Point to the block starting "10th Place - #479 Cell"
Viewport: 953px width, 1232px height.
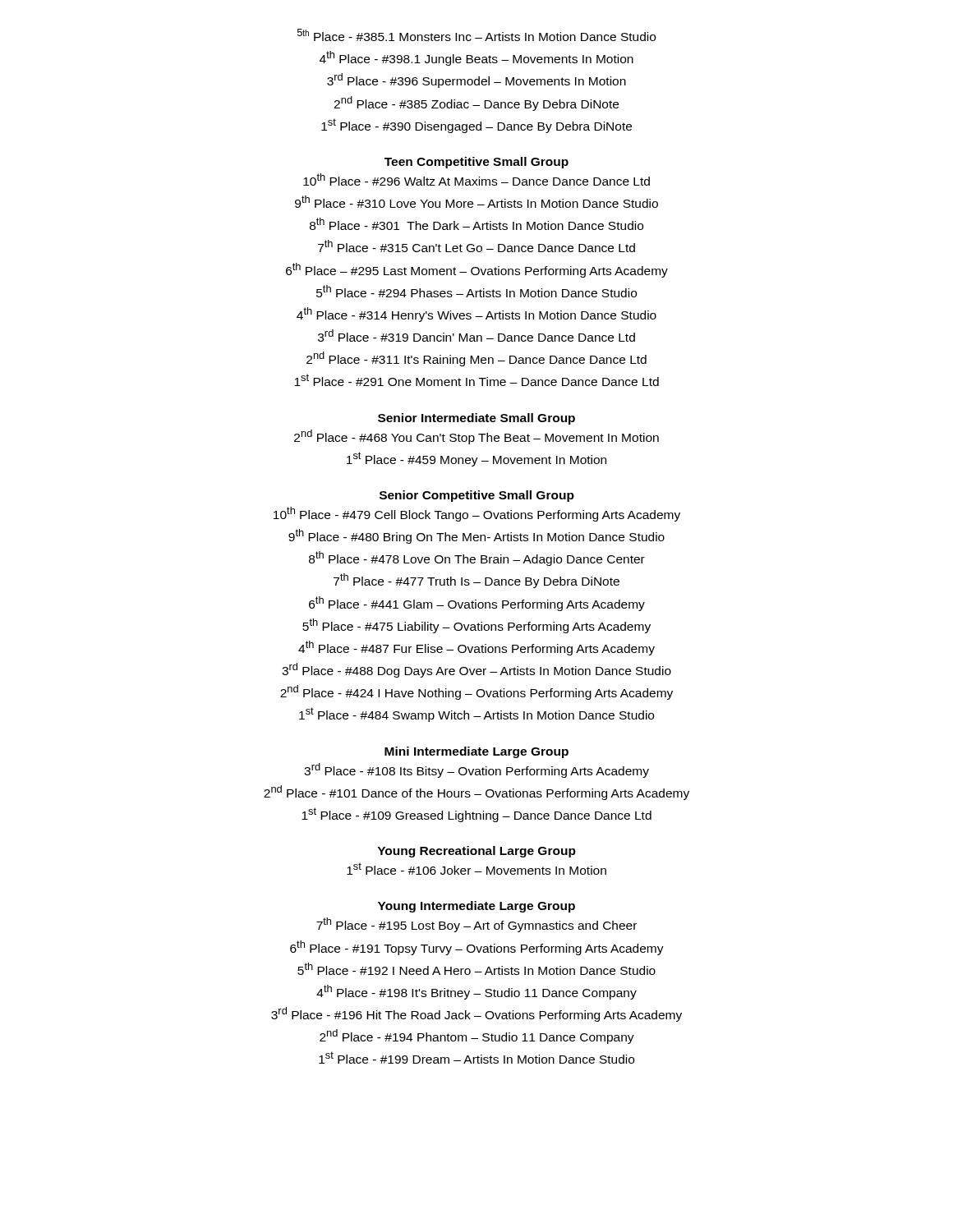[476, 514]
